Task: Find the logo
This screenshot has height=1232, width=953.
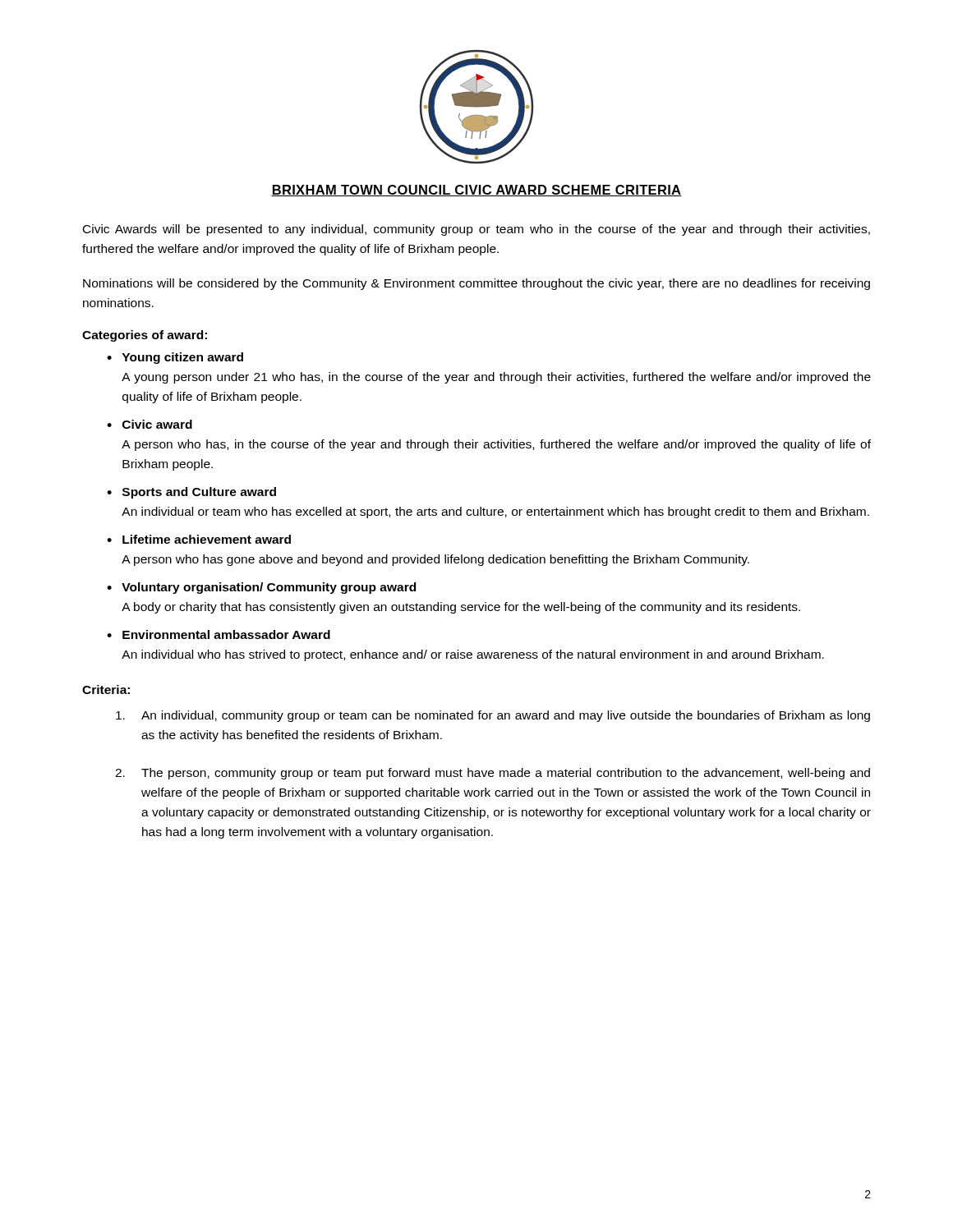Action: pos(476,108)
